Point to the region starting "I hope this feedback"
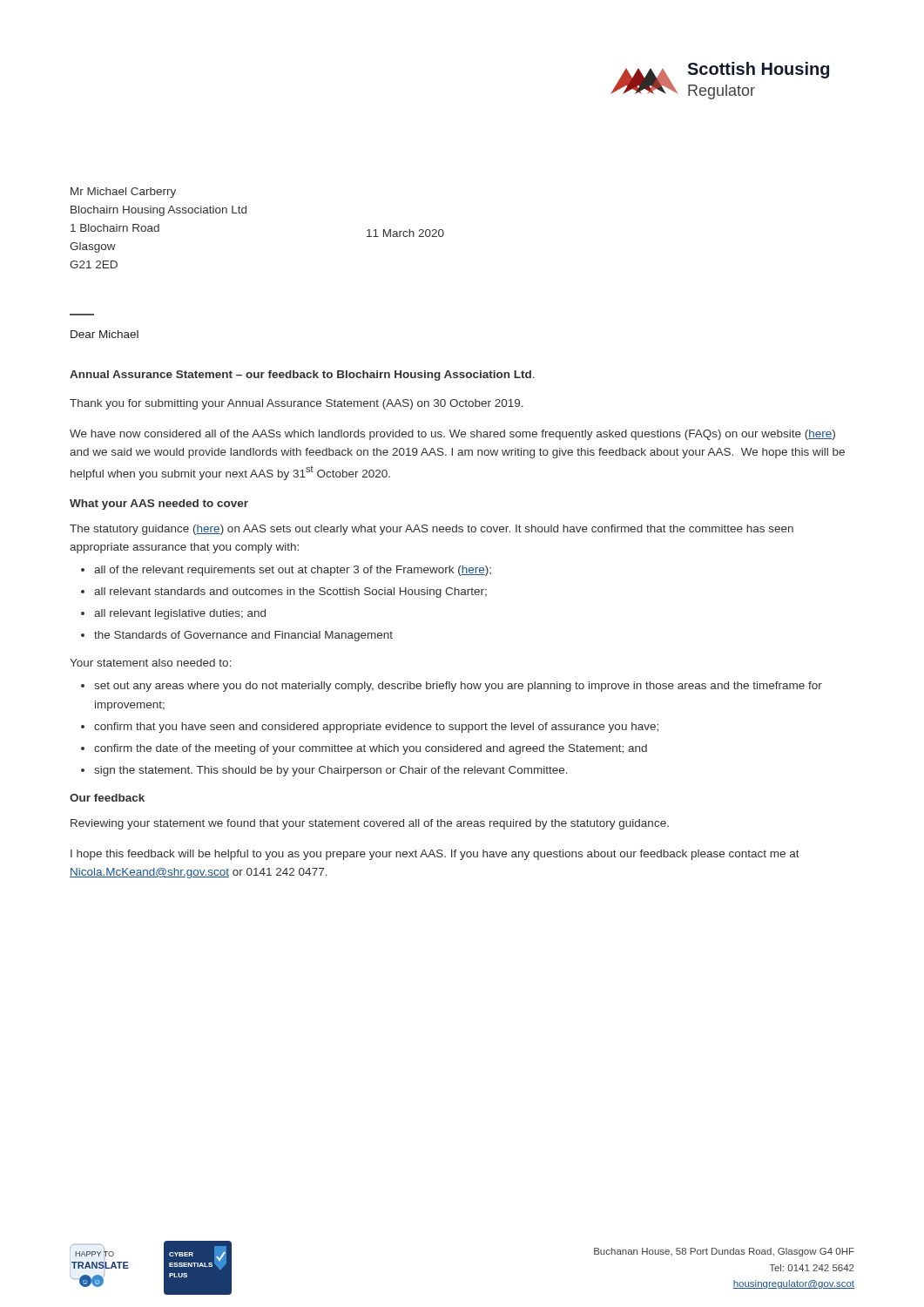 pyautogui.click(x=434, y=863)
